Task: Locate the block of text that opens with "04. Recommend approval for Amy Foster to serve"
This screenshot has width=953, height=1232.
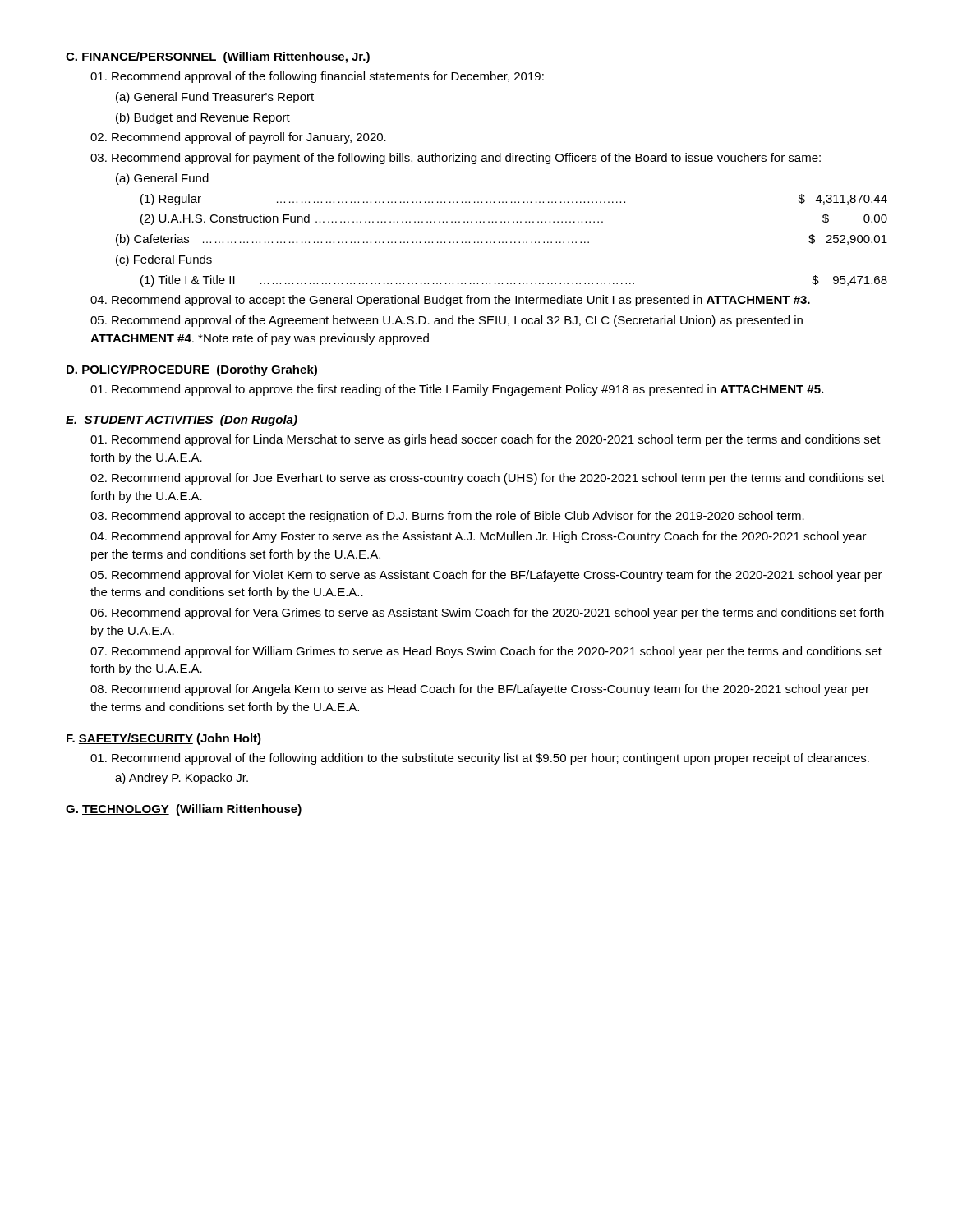Action: [x=478, y=545]
